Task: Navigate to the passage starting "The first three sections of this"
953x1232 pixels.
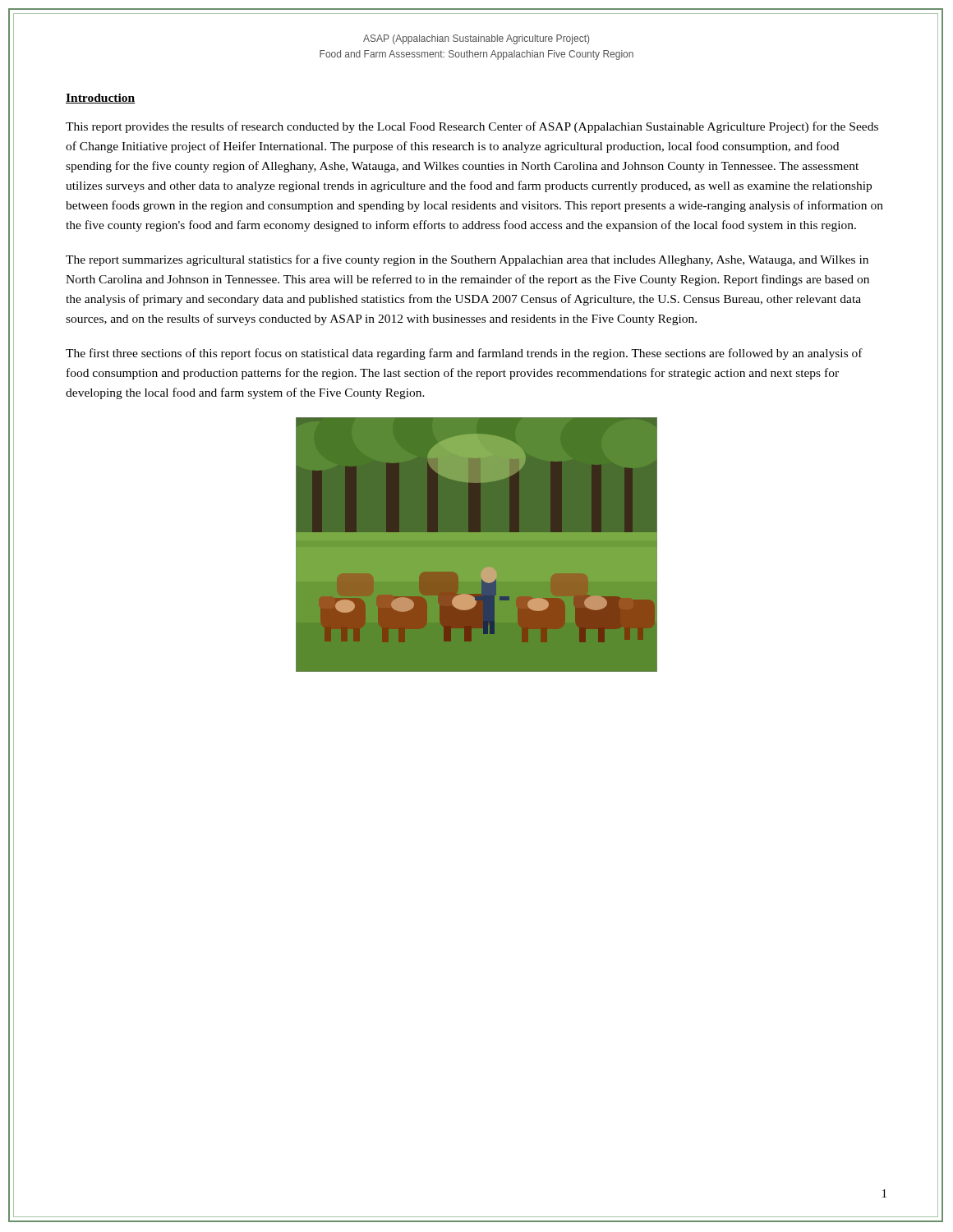Action: click(x=464, y=373)
